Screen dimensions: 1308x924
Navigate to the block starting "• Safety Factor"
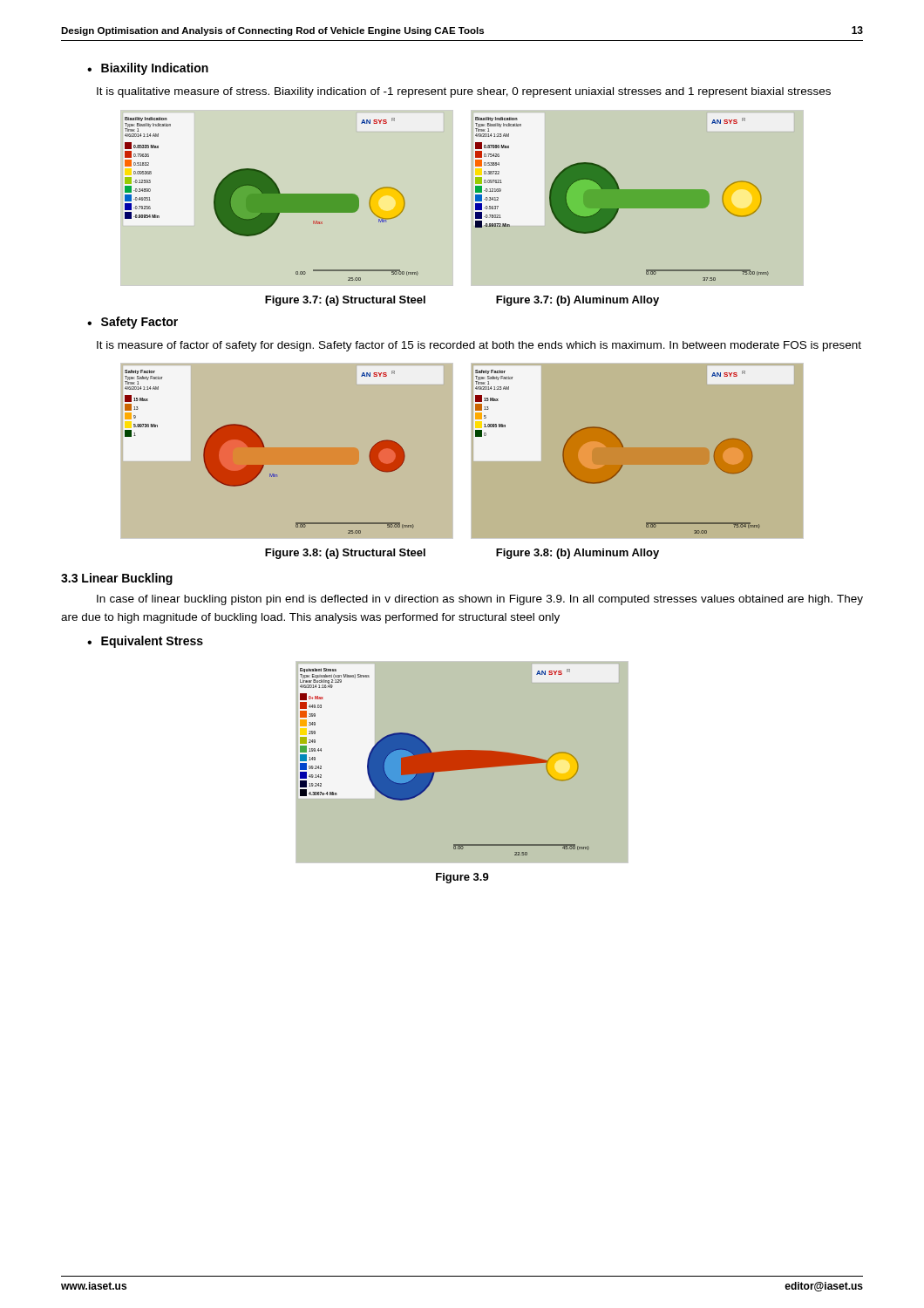click(133, 324)
